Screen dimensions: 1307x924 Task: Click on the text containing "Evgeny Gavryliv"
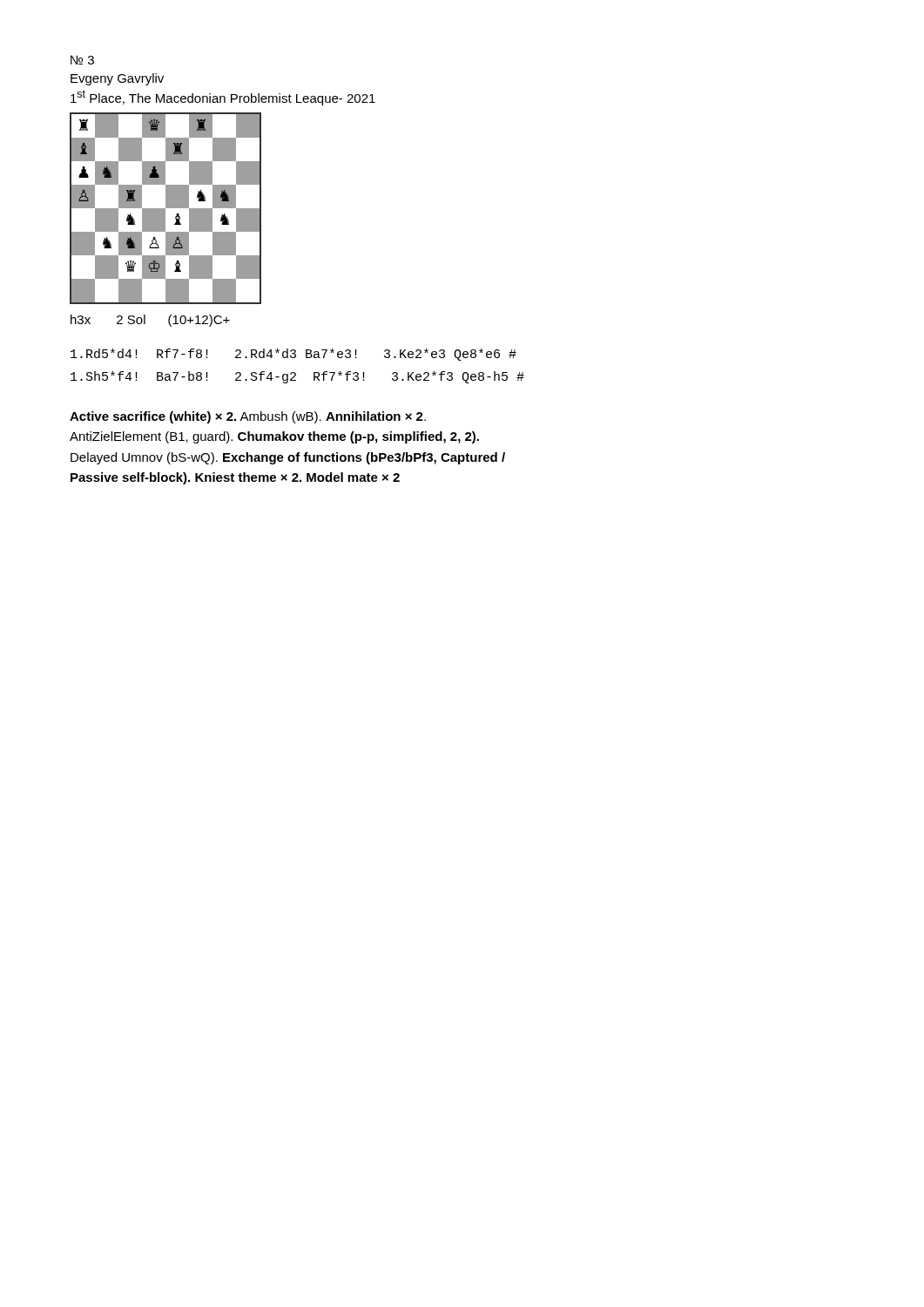point(117,78)
